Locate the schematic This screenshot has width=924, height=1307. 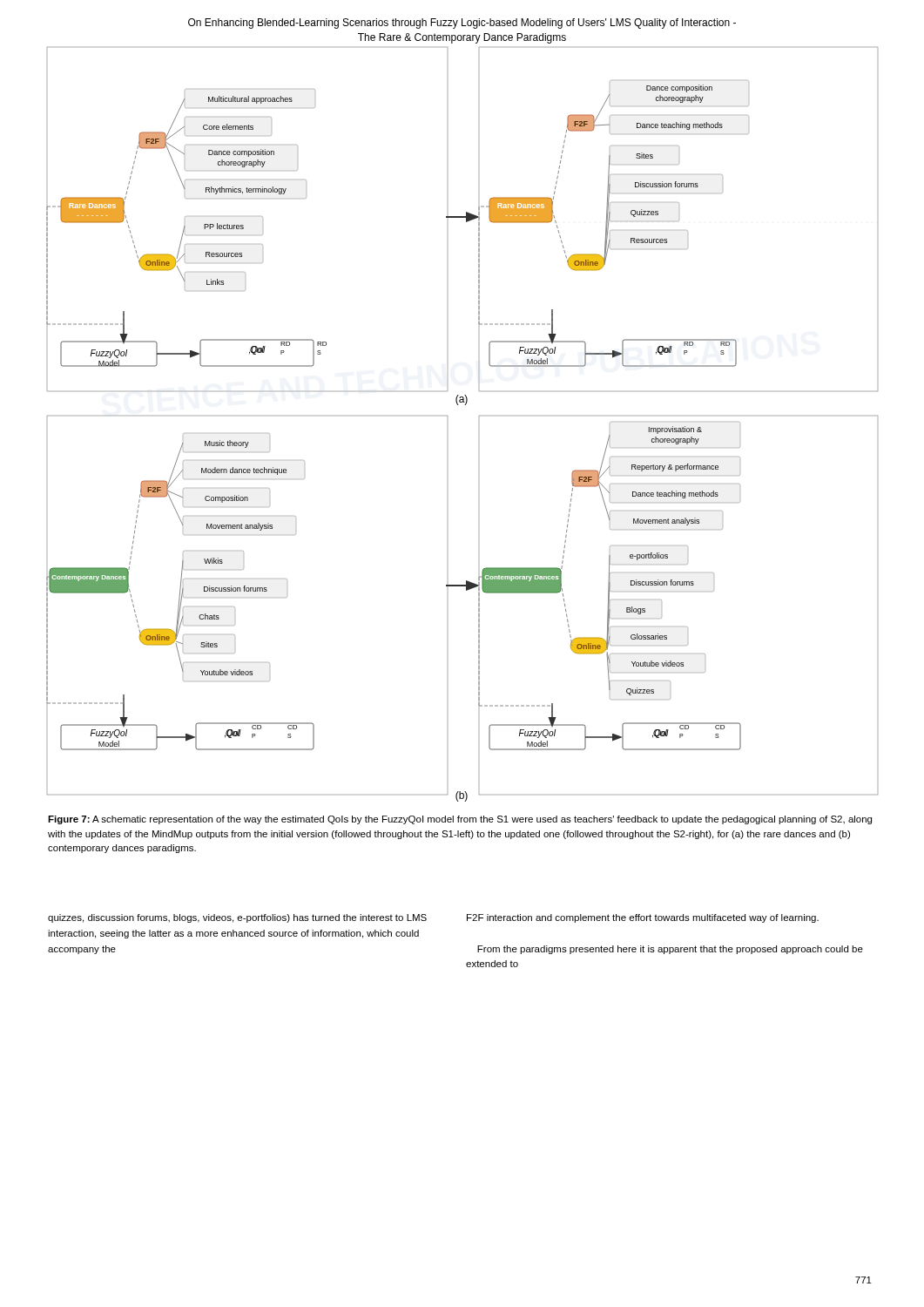(x=462, y=424)
